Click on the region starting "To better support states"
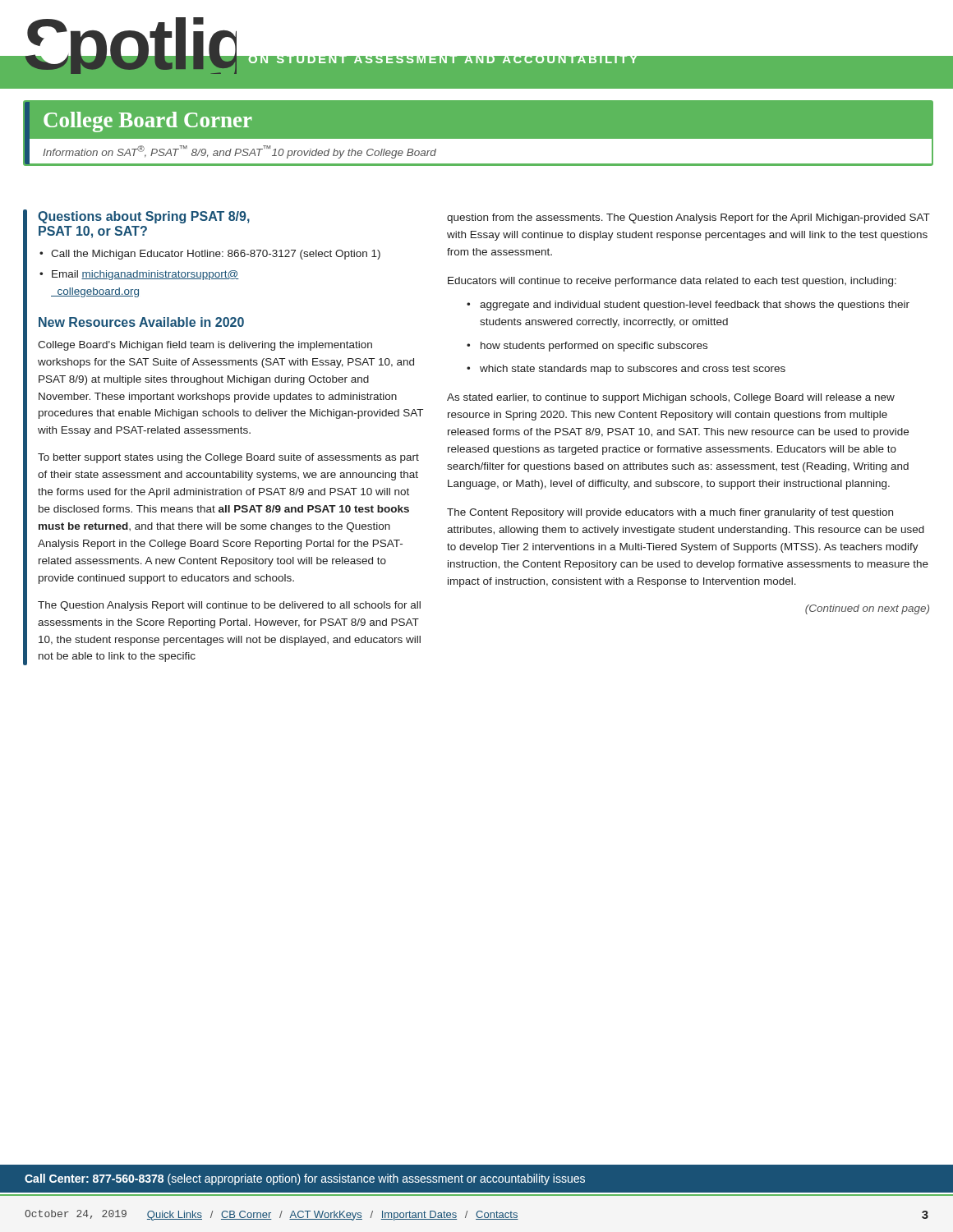Image resolution: width=953 pixels, height=1232 pixels. (228, 517)
